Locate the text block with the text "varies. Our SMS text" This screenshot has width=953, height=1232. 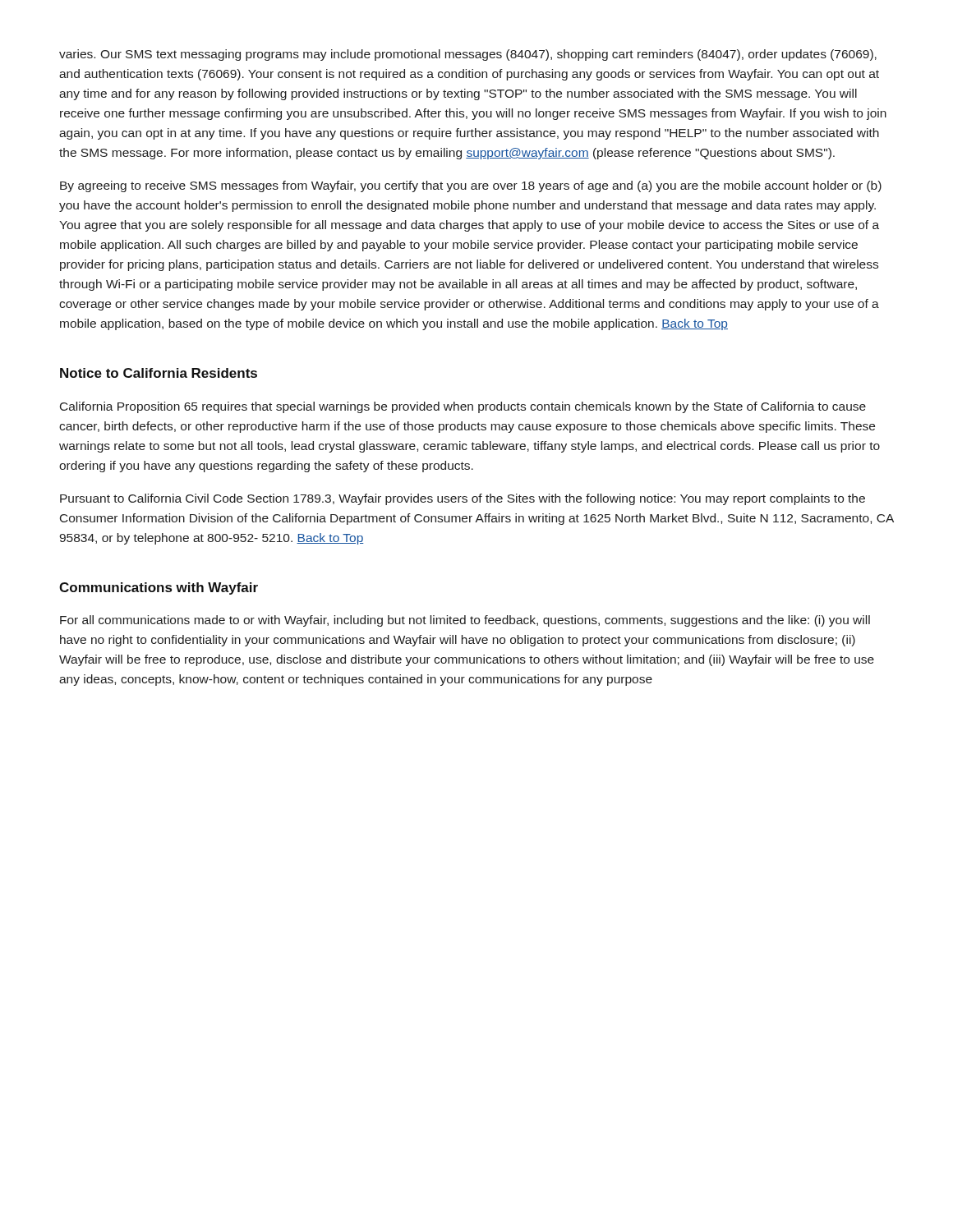[x=473, y=103]
